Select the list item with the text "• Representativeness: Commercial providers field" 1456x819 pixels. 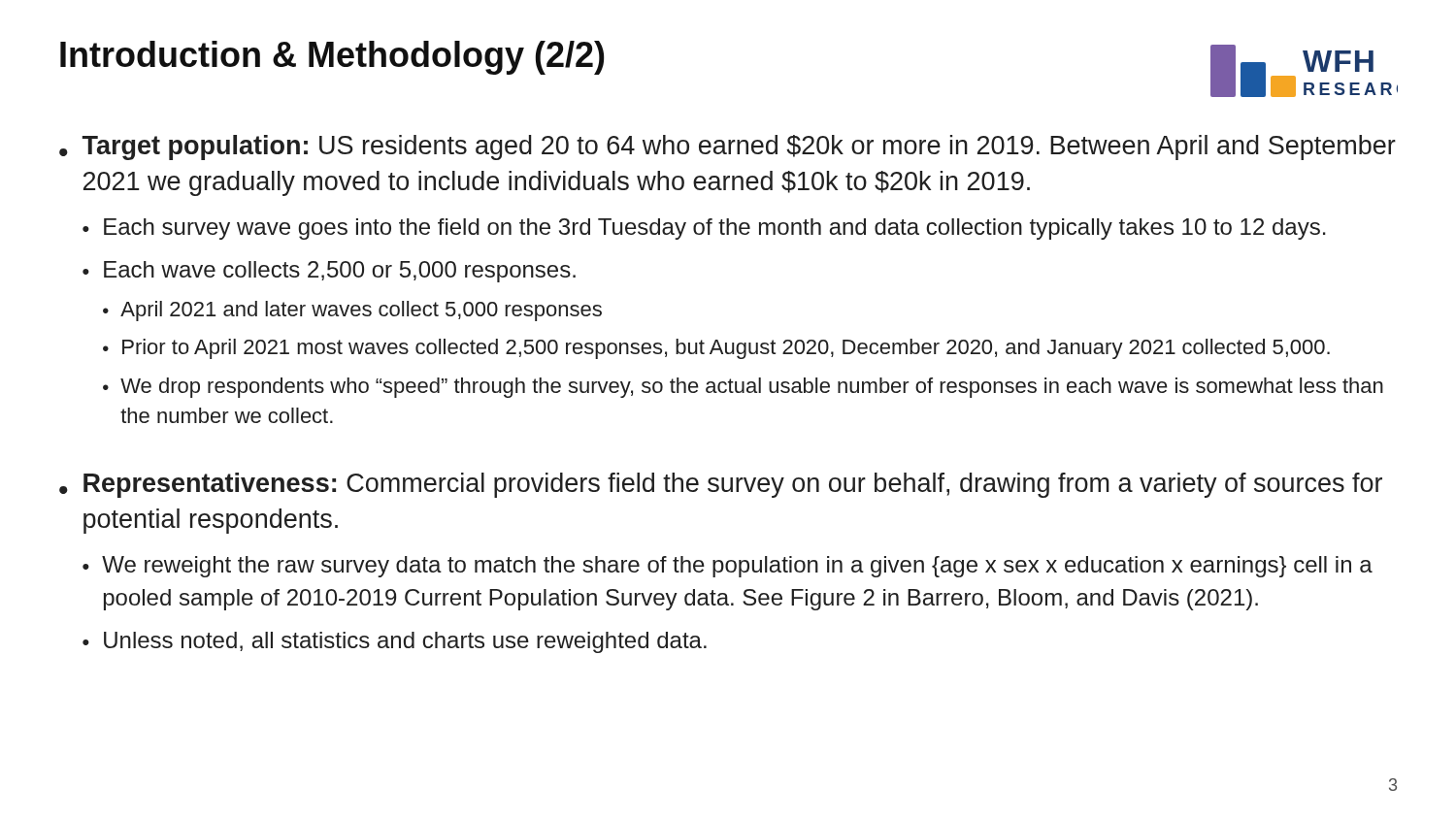(728, 566)
